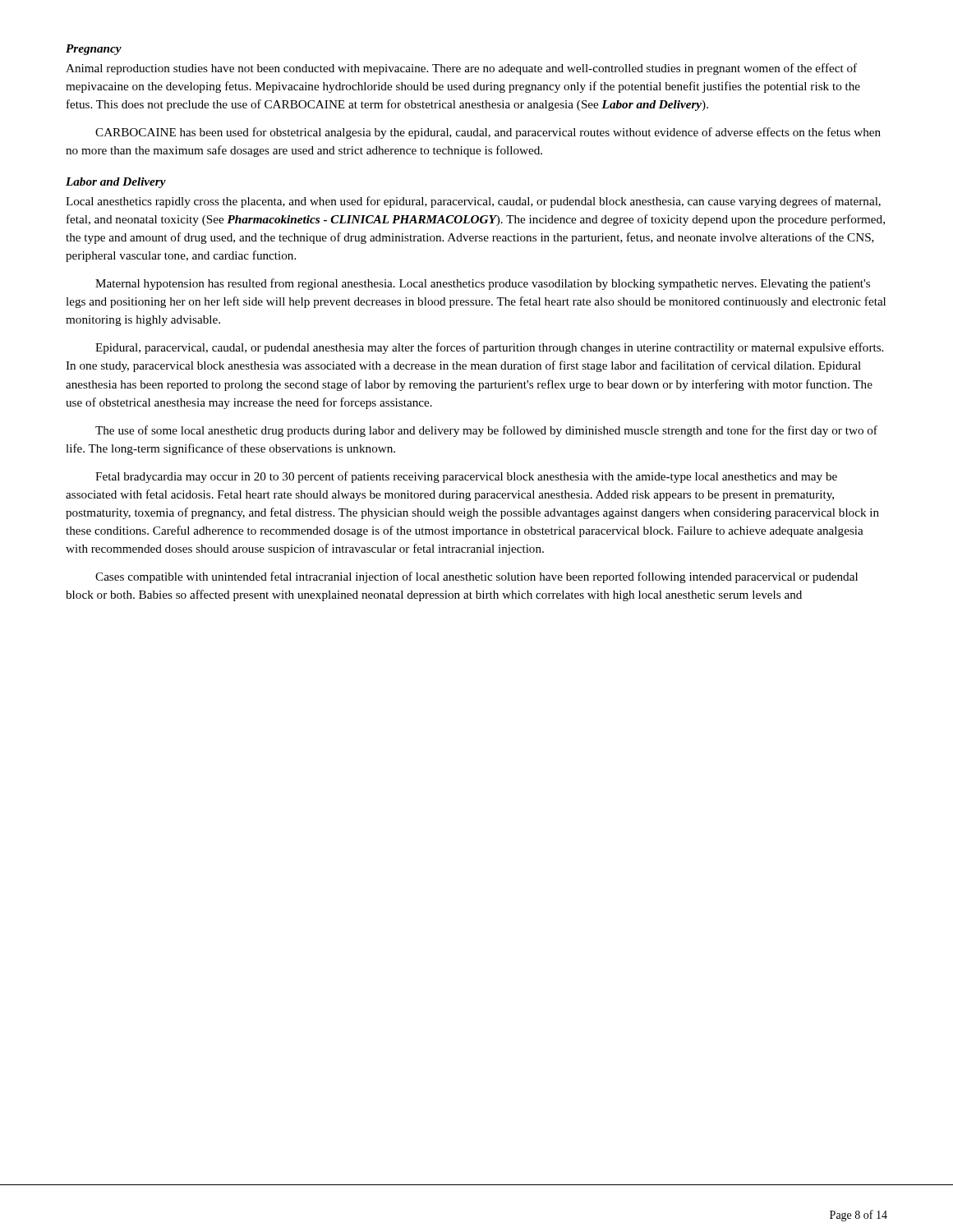
Task: Point to the block beginning "Local anesthetics rapidly cross the placenta,"
Action: (476, 228)
